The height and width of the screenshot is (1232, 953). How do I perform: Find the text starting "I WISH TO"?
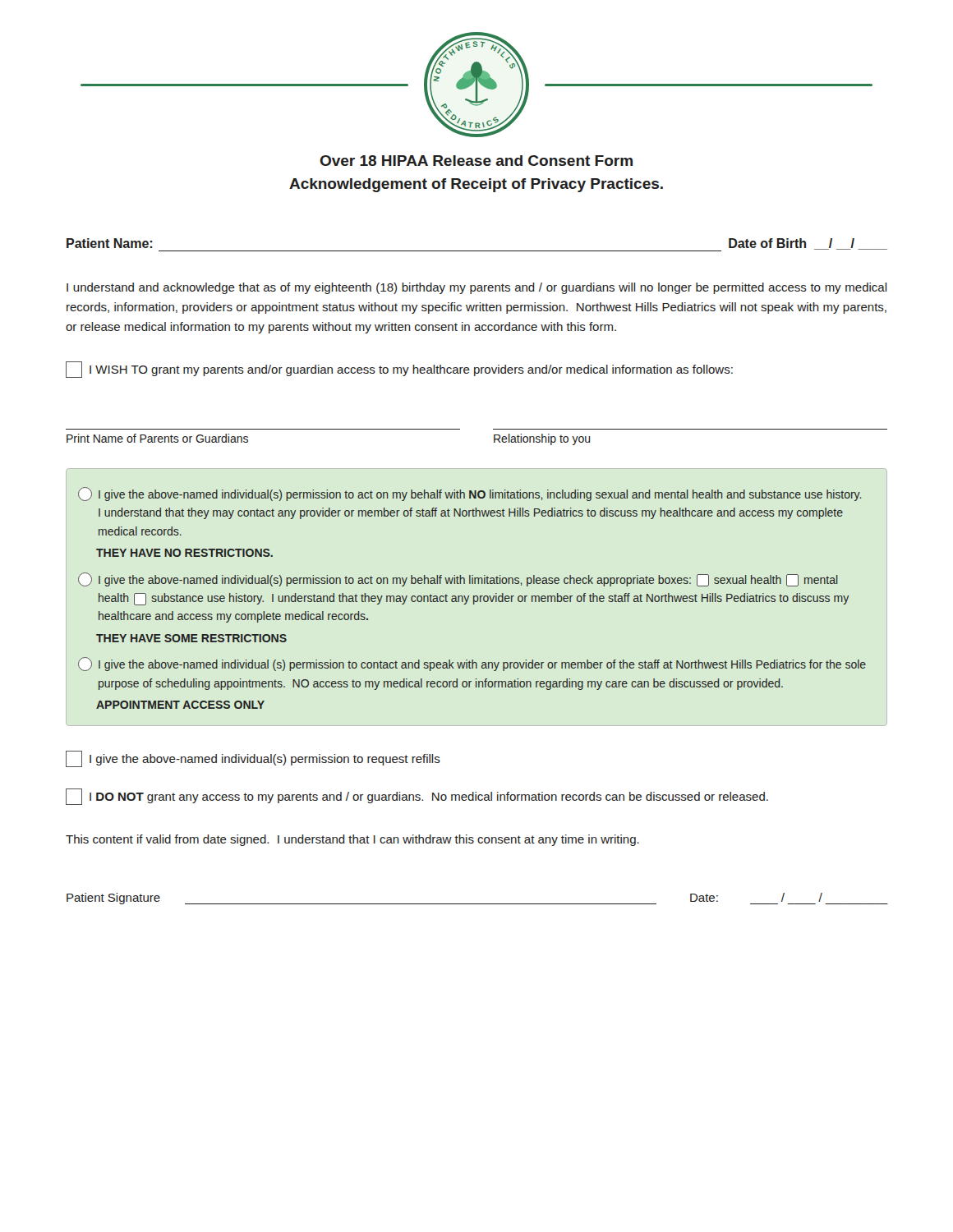[x=400, y=370]
